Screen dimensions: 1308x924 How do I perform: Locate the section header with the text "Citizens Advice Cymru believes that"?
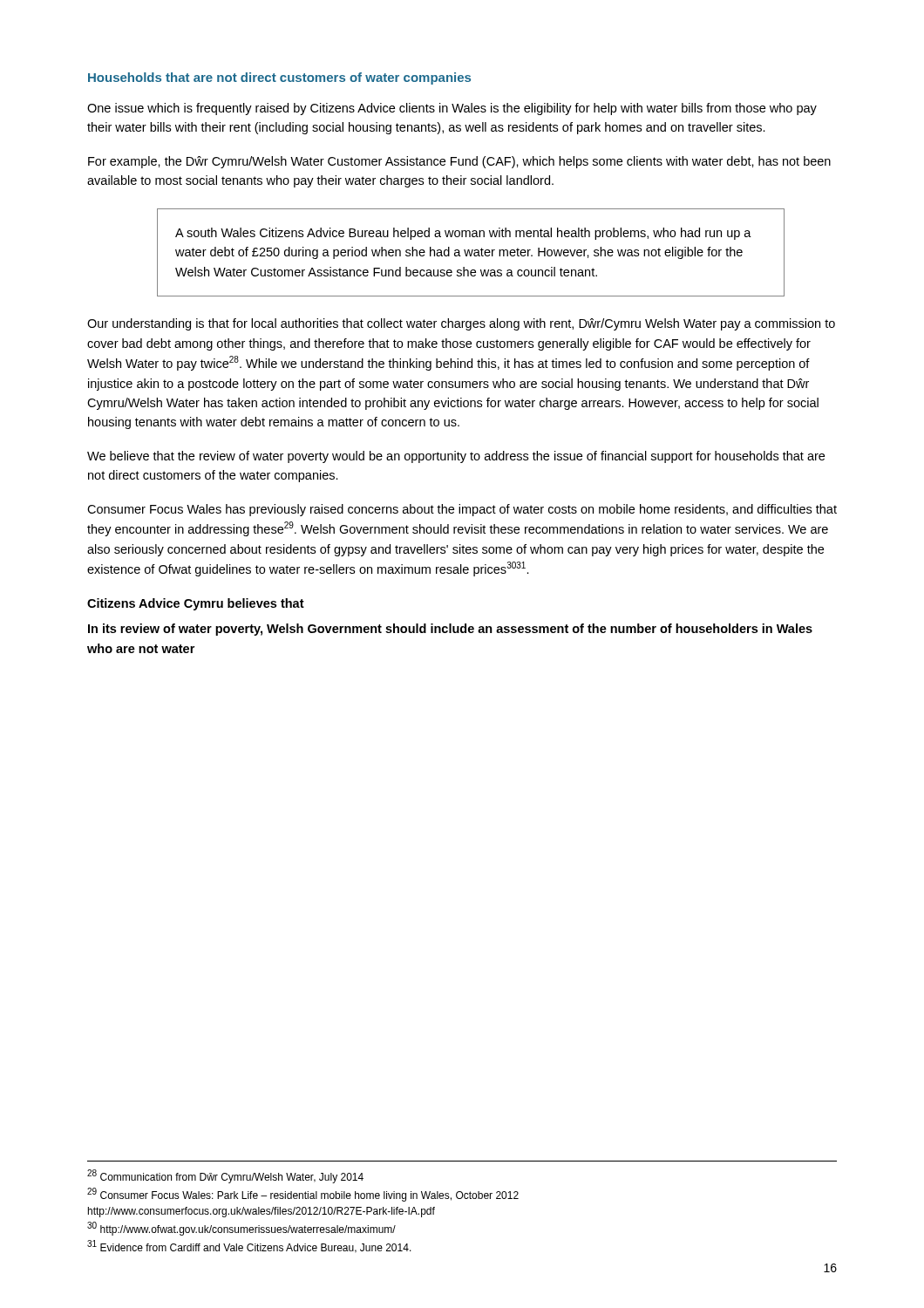coord(195,604)
